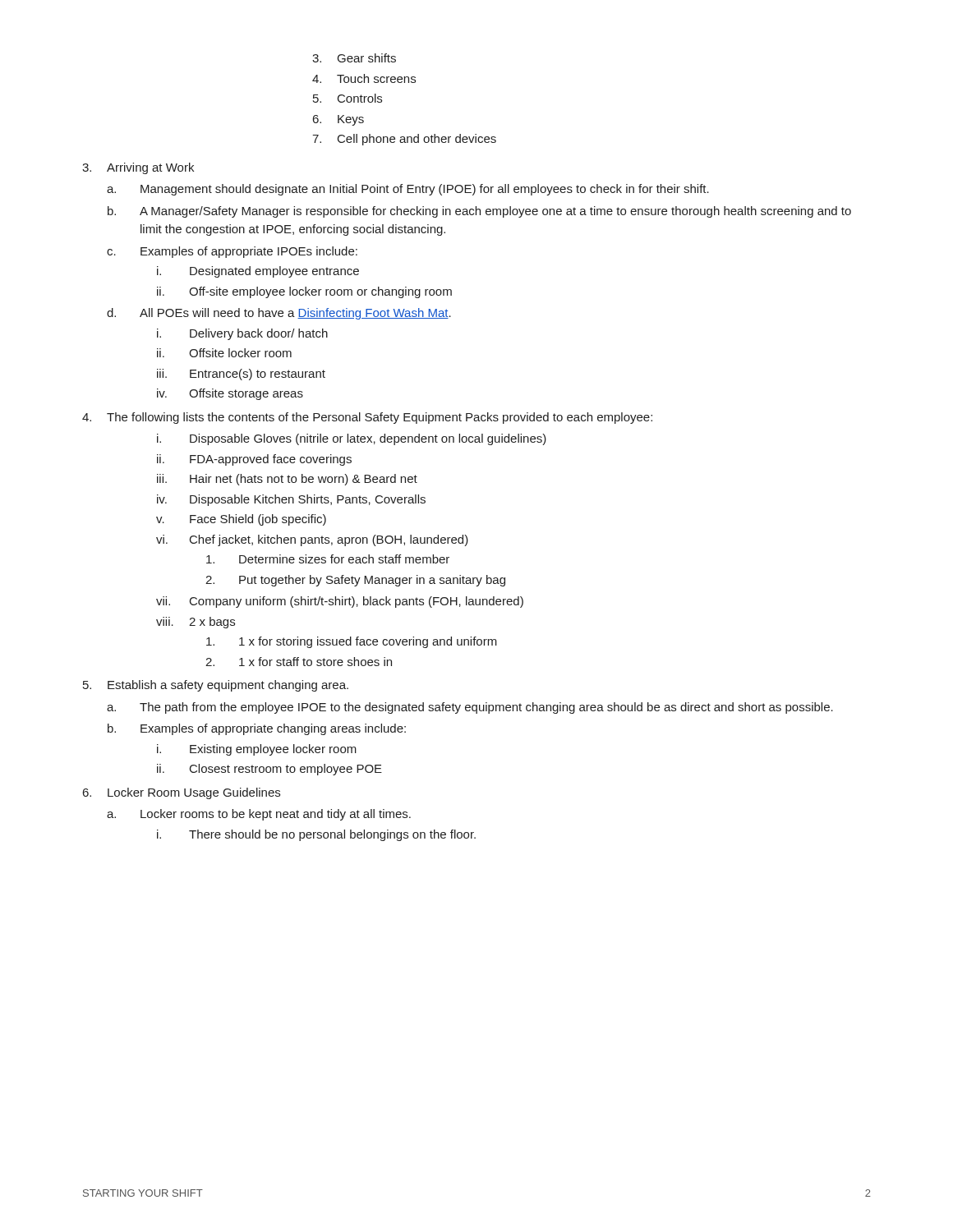Viewport: 953px width, 1232px height.
Task: Click the passage that begins "3. Gear shifts 4. Touch"
Action: click(354, 58)
